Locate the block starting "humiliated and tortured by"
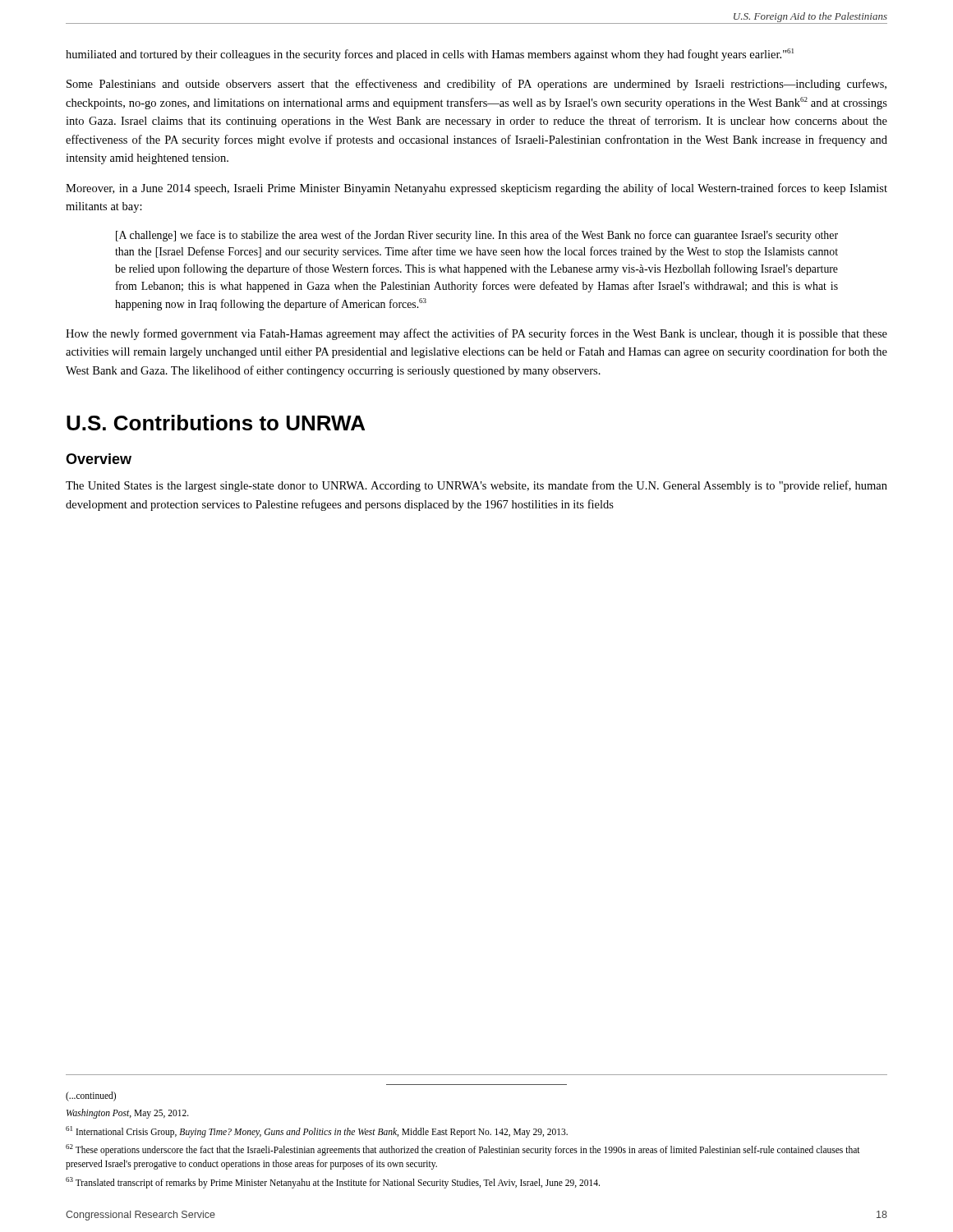The height and width of the screenshot is (1232, 953). [430, 54]
